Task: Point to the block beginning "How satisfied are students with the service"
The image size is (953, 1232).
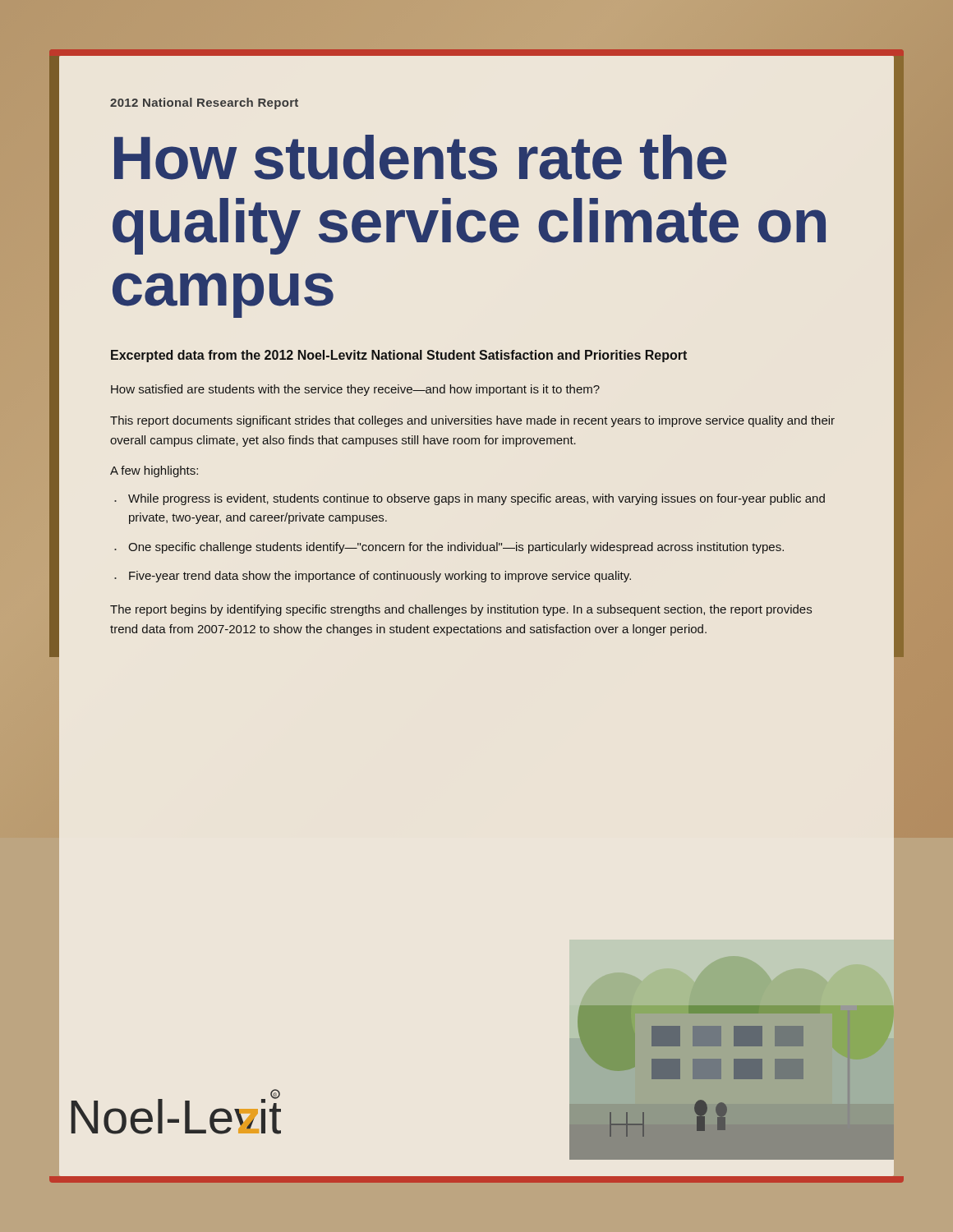Action: coord(355,389)
